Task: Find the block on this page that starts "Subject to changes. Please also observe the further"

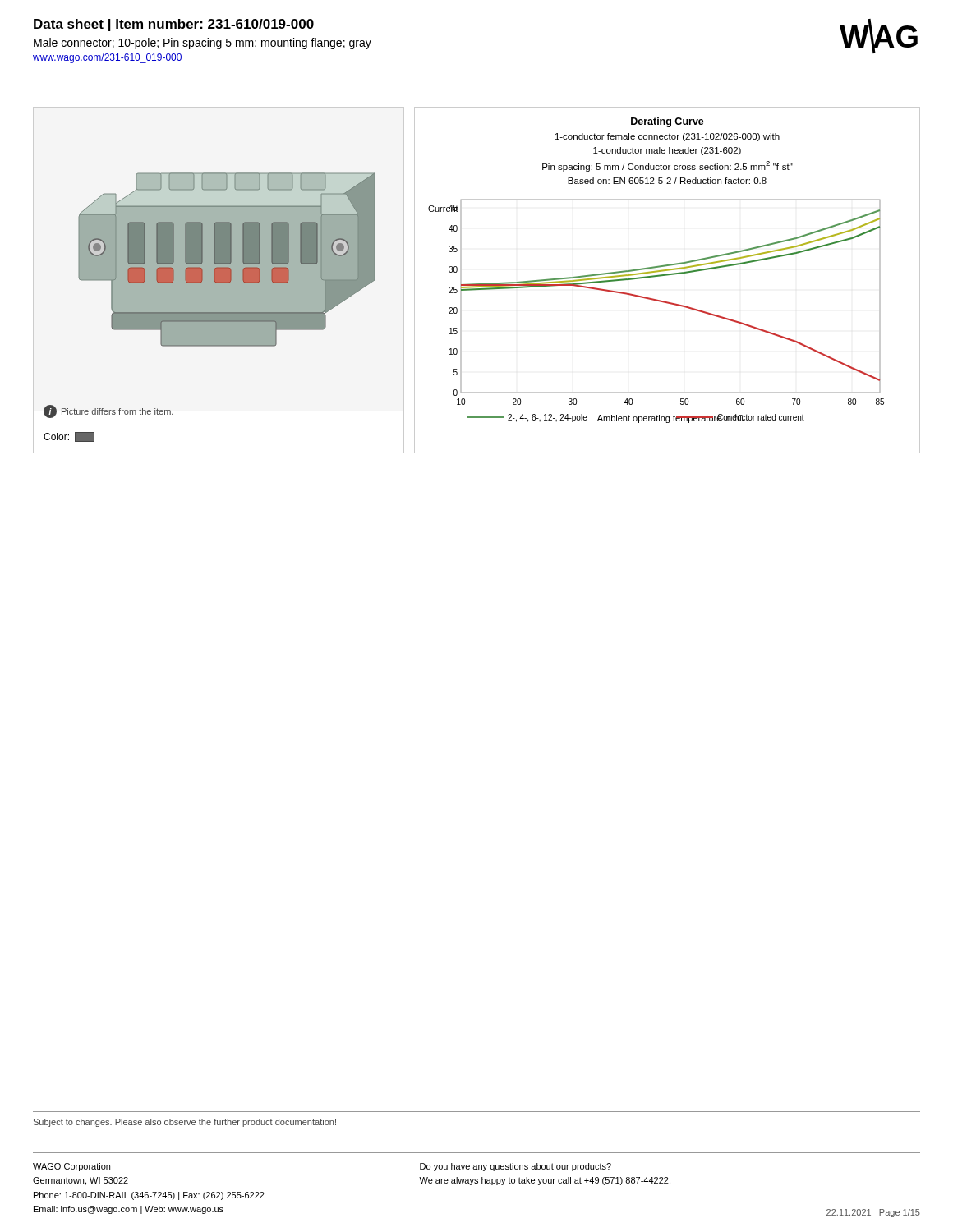Action: (185, 1122)
